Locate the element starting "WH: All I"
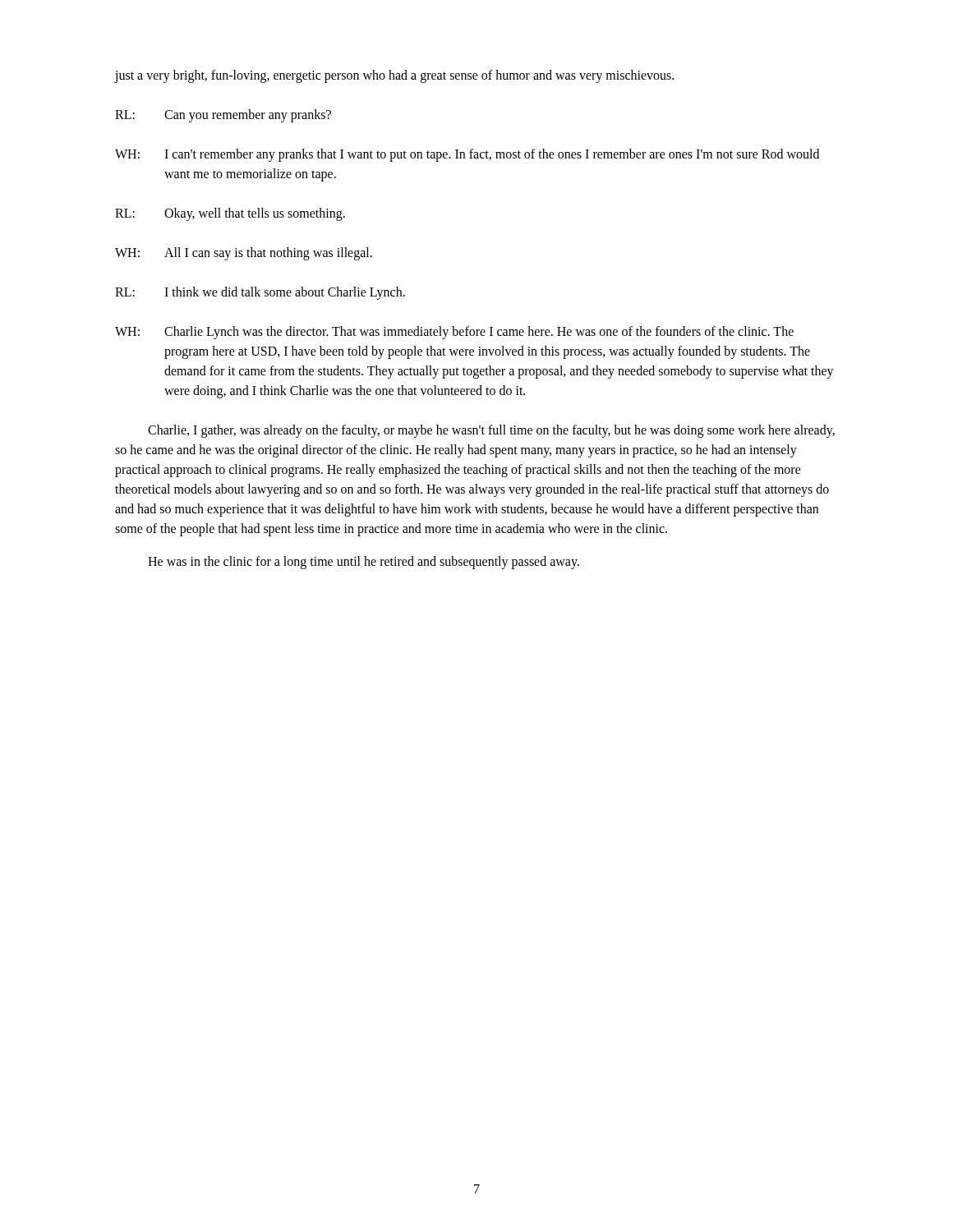 click(x=244, y=254)
